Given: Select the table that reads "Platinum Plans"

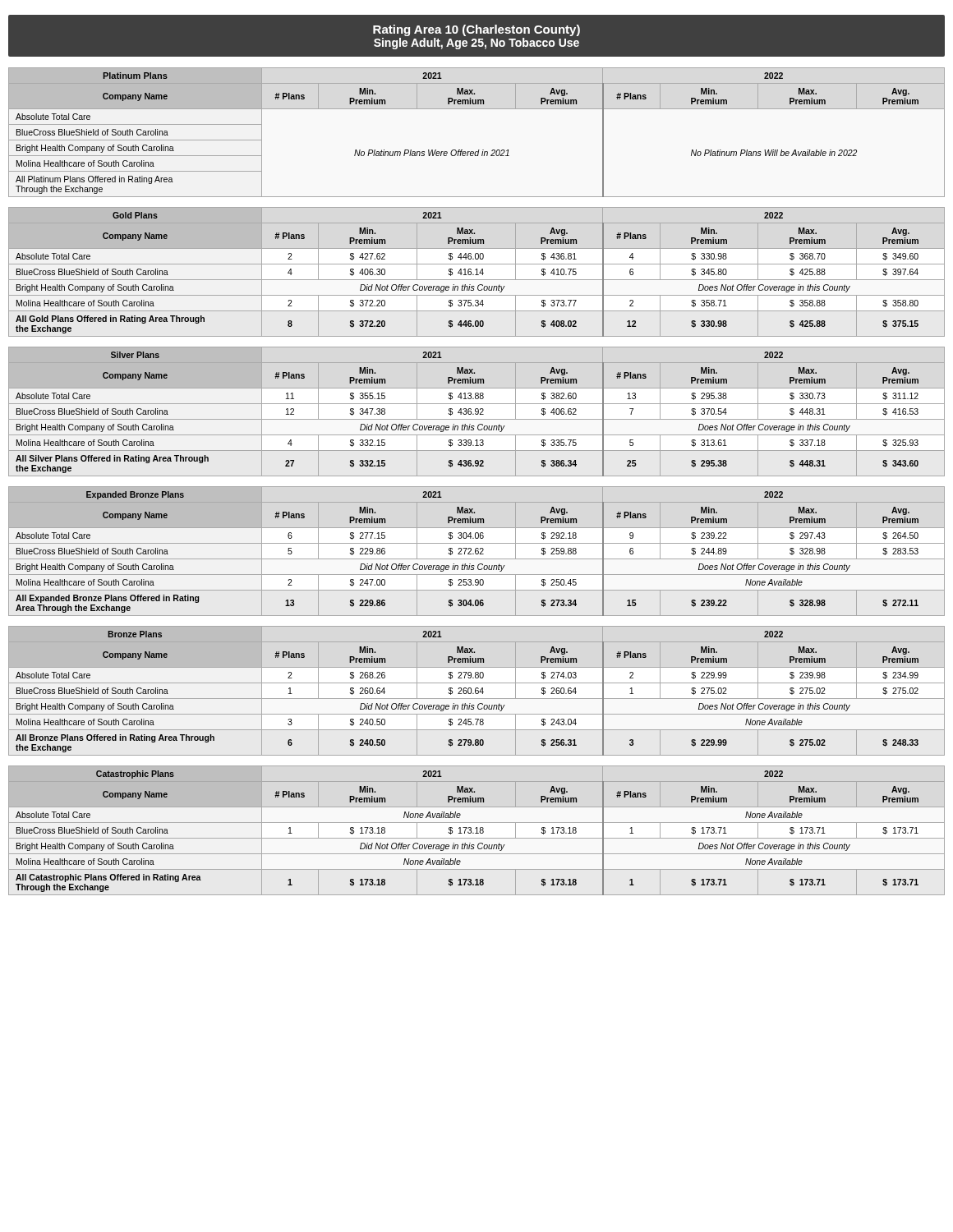Looking at the screenshot, I should click(x=476, y=132).
